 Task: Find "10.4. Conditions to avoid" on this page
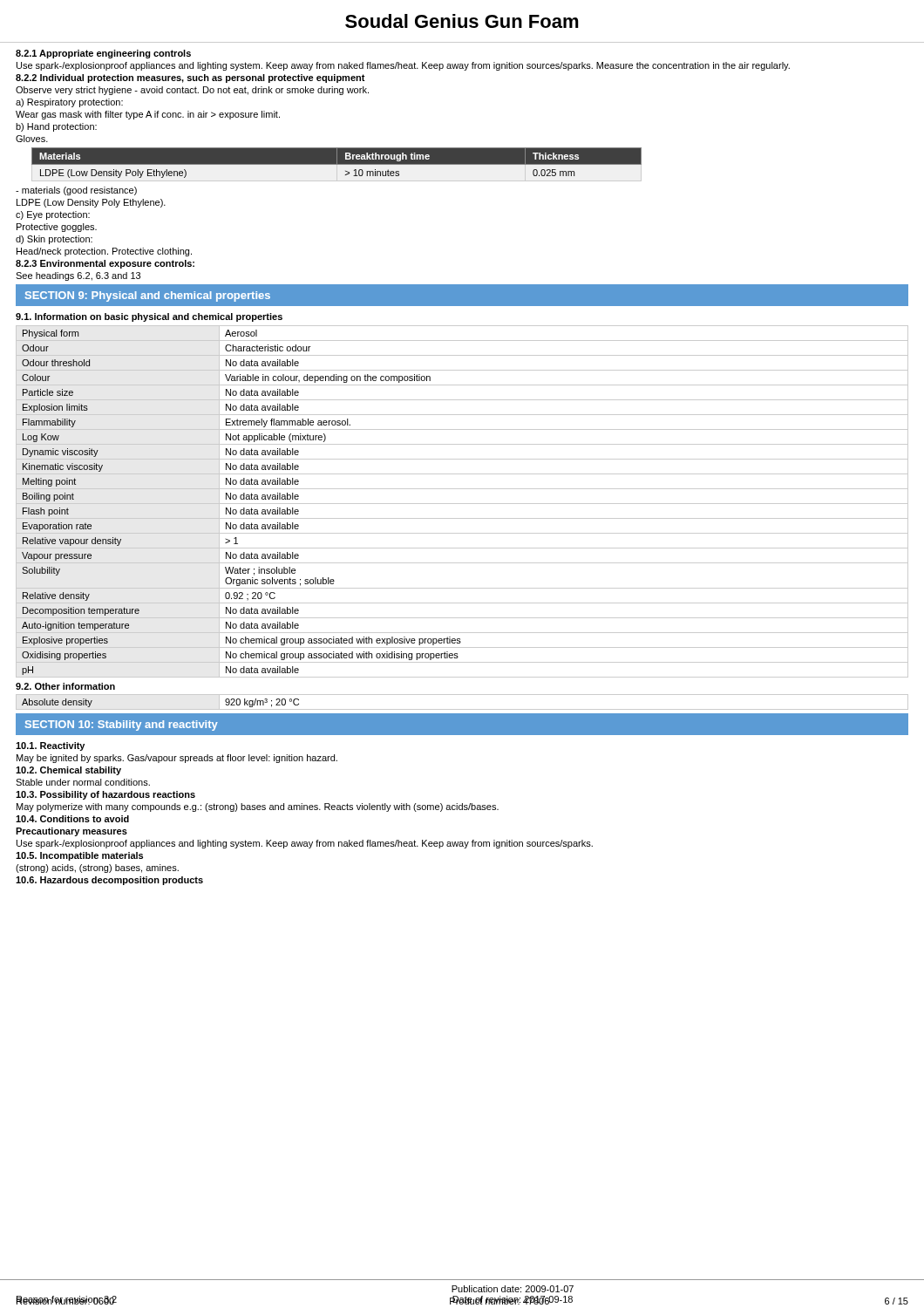tap(72, 819)
